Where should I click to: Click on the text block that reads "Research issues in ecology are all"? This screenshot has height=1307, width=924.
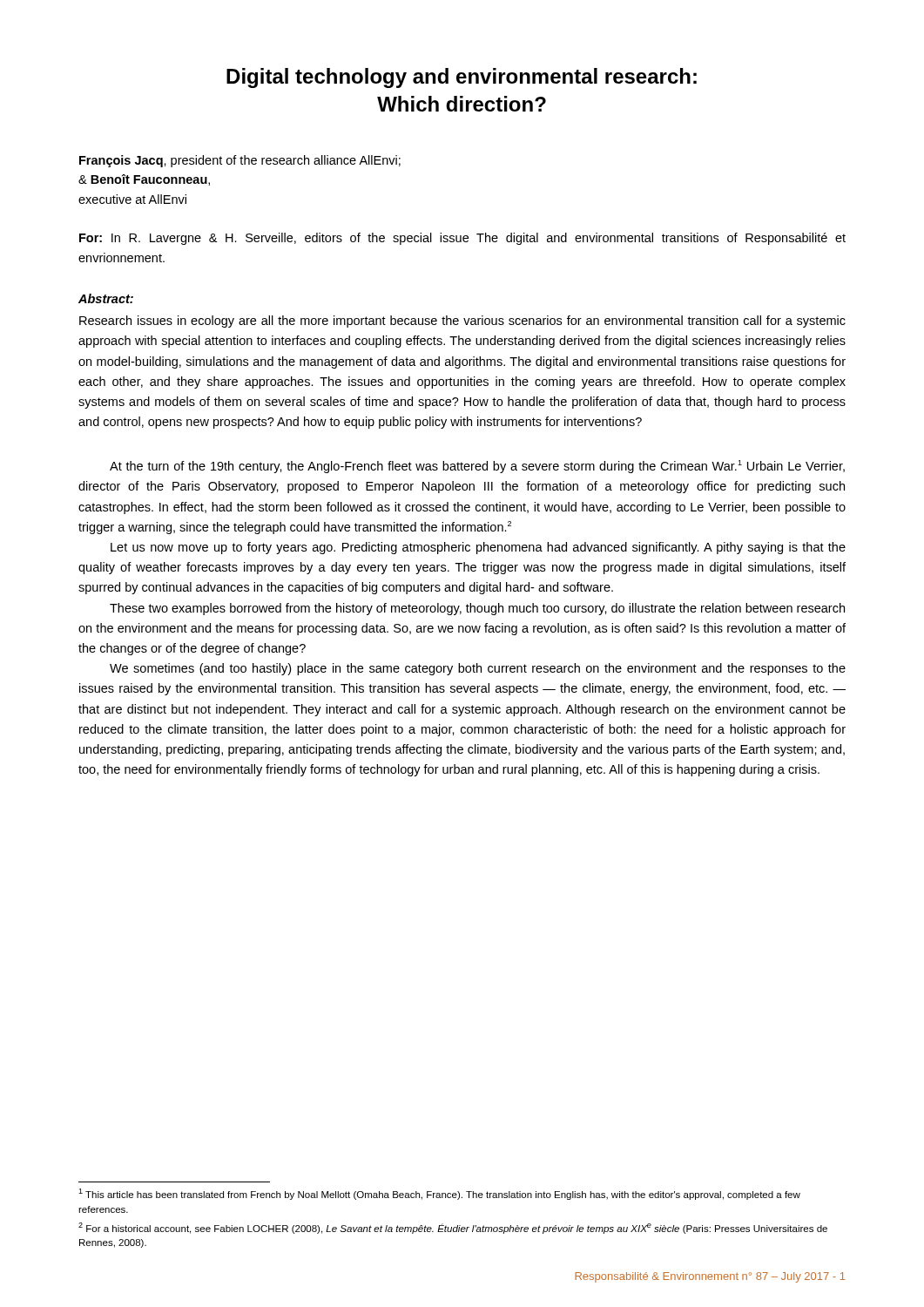pyautogui.click(x=462, y=371)
